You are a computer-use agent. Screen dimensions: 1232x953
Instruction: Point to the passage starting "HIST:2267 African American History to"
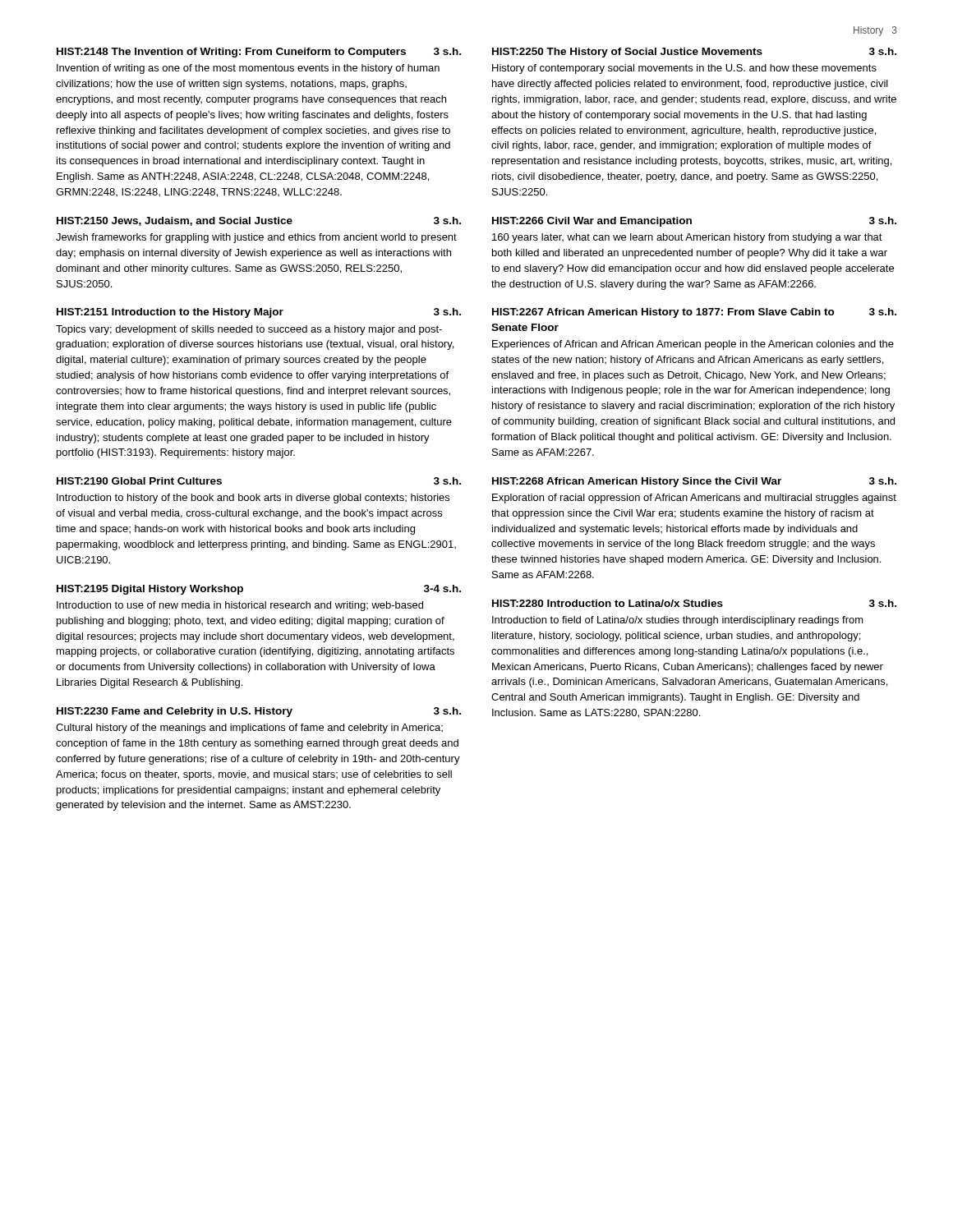coord(694,383)
